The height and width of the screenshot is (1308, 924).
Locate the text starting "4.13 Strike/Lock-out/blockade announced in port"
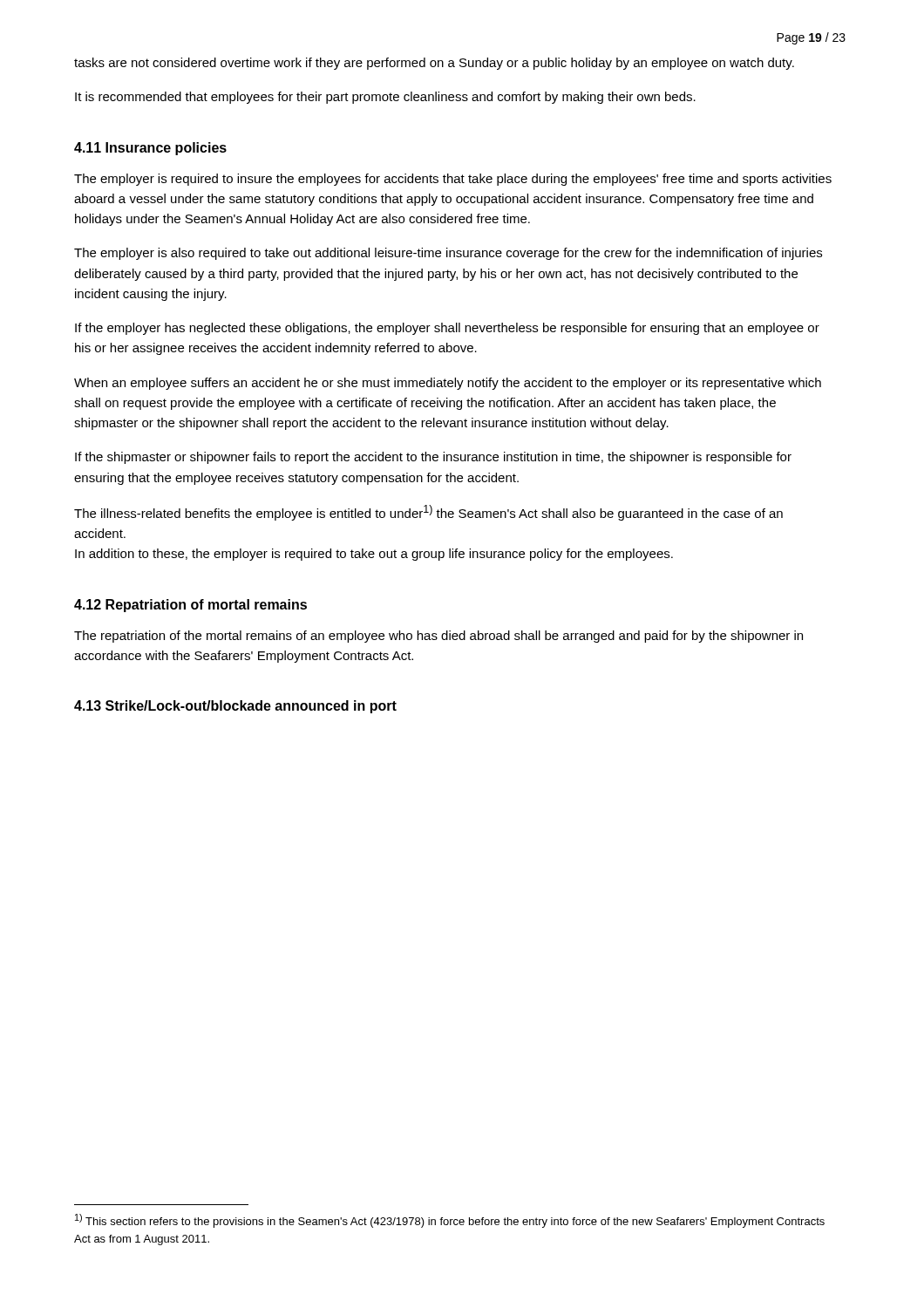[x=235, y=706]
